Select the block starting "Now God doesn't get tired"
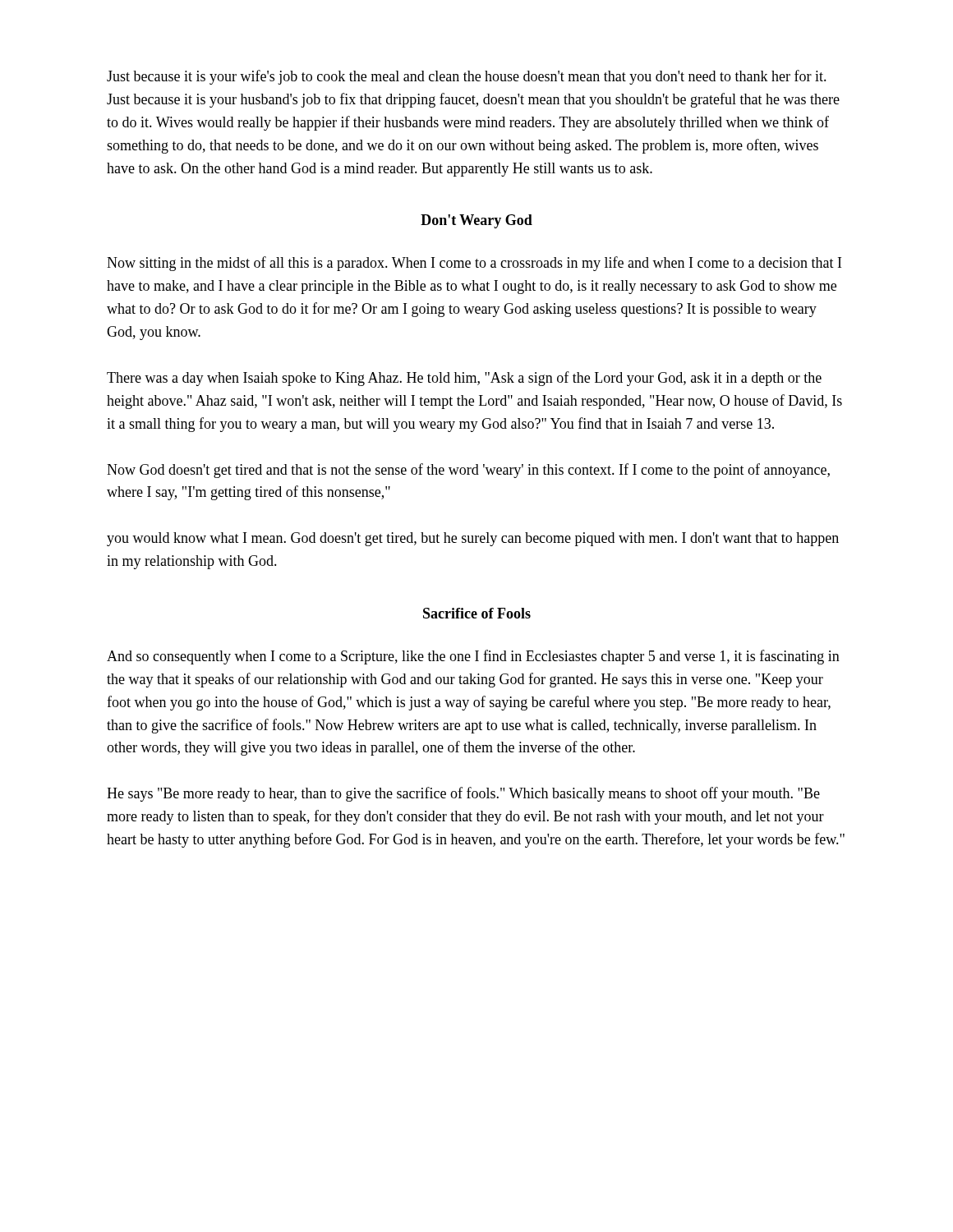953x1232 pixels. coord(468,471)
